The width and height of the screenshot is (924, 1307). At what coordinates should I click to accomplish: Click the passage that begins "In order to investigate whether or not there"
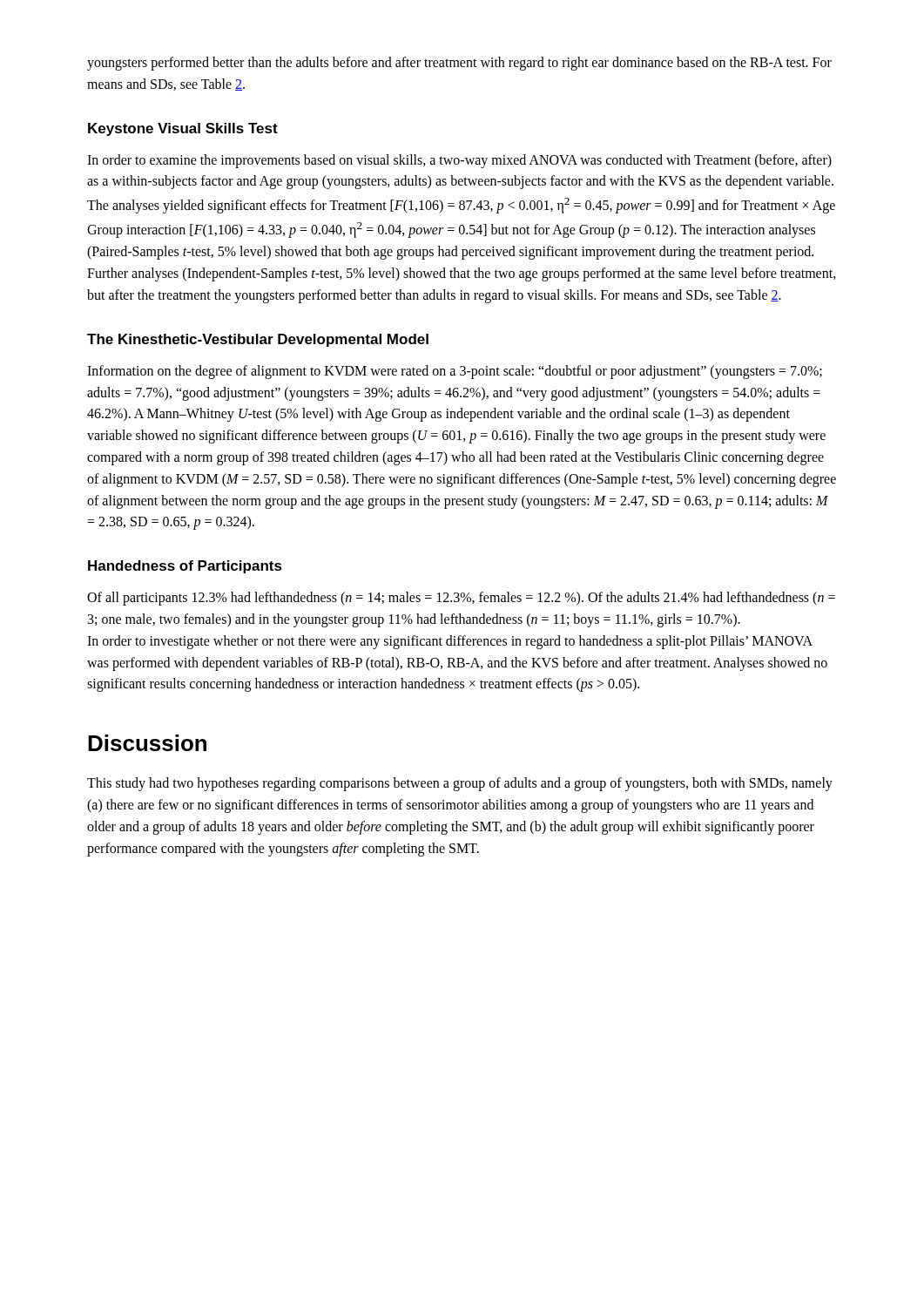(462, 663)
